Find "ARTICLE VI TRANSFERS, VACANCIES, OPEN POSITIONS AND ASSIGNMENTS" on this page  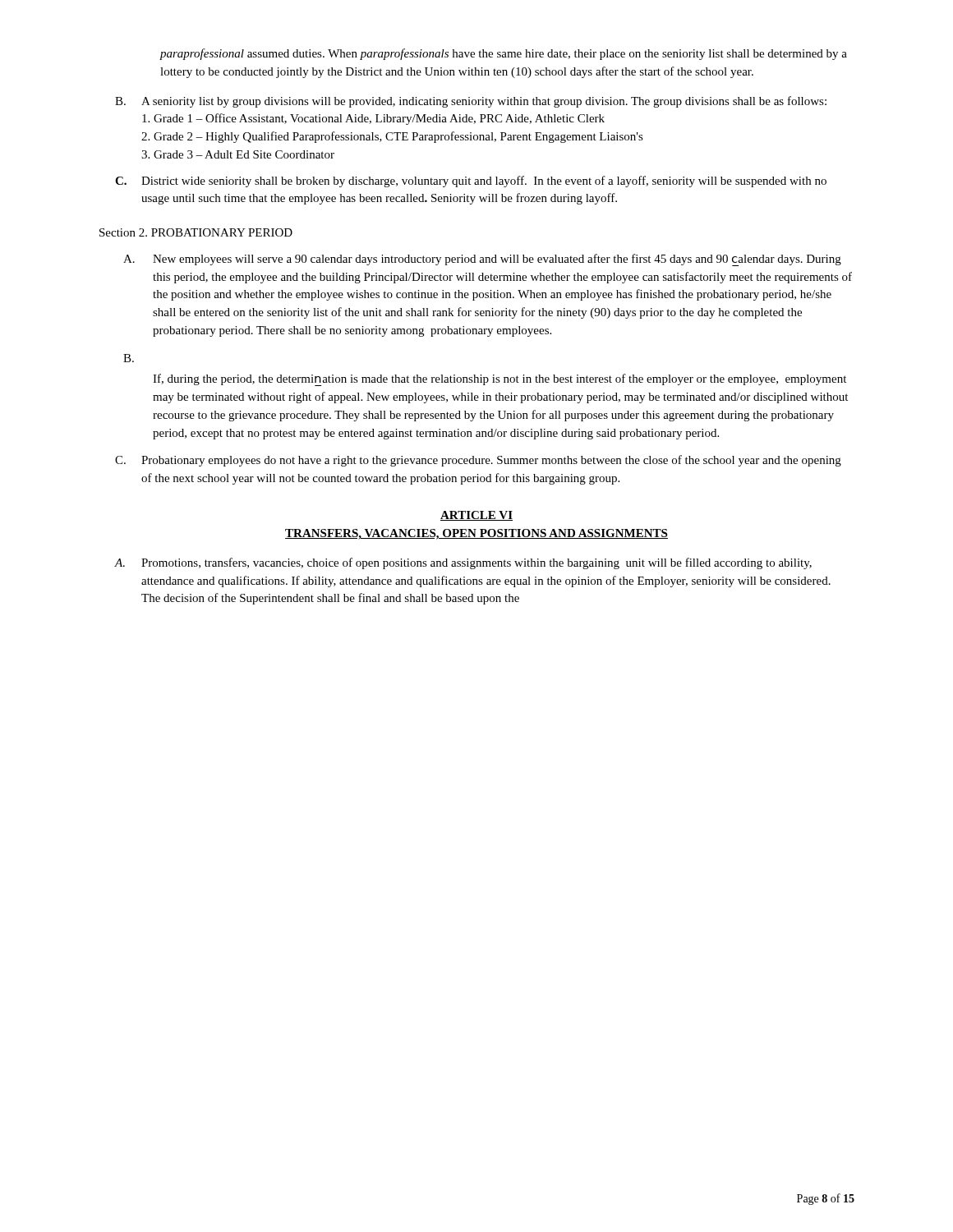tap(476, 524)
